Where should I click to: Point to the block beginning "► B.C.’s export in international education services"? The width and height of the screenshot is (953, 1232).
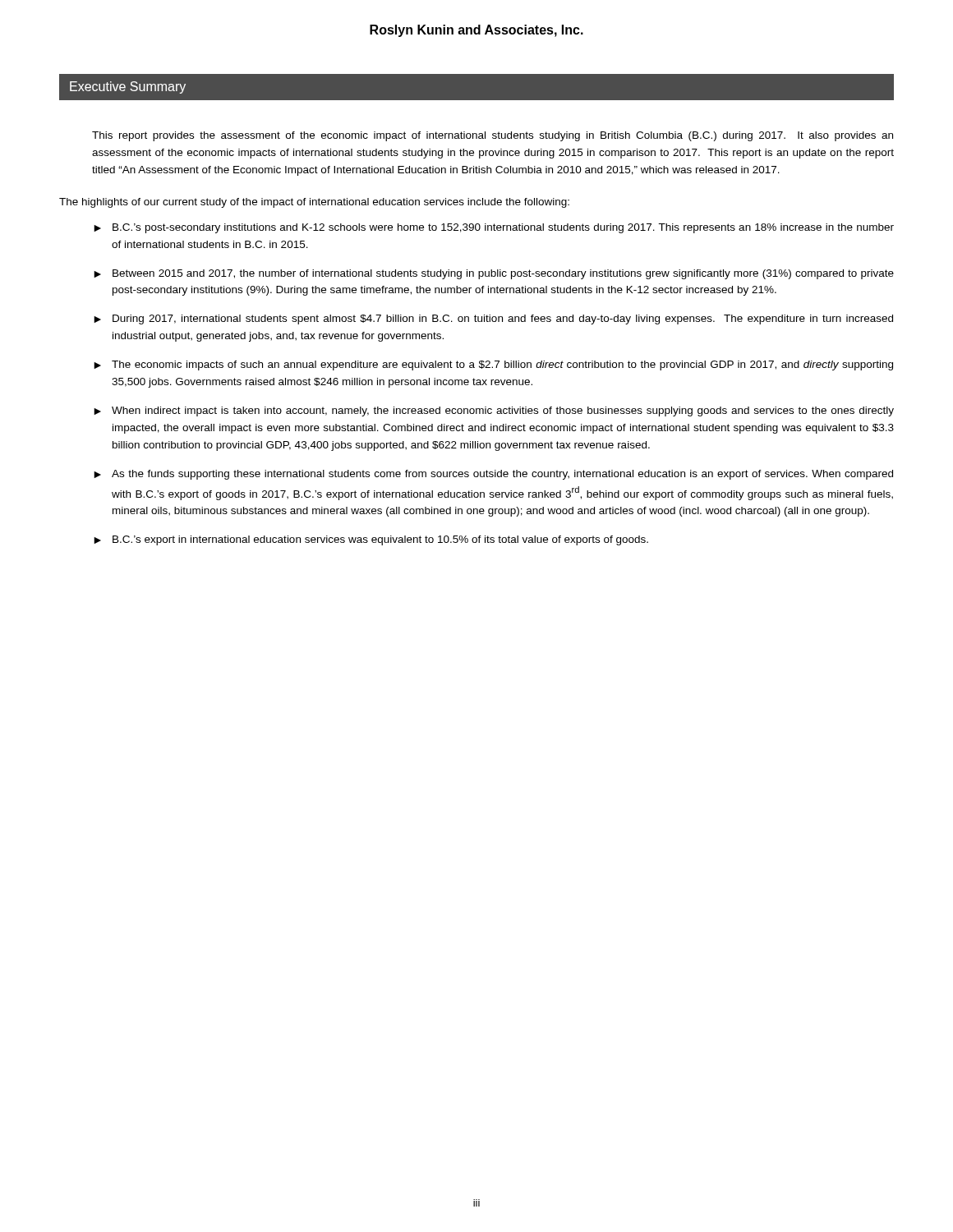click(x=493, y=540)
